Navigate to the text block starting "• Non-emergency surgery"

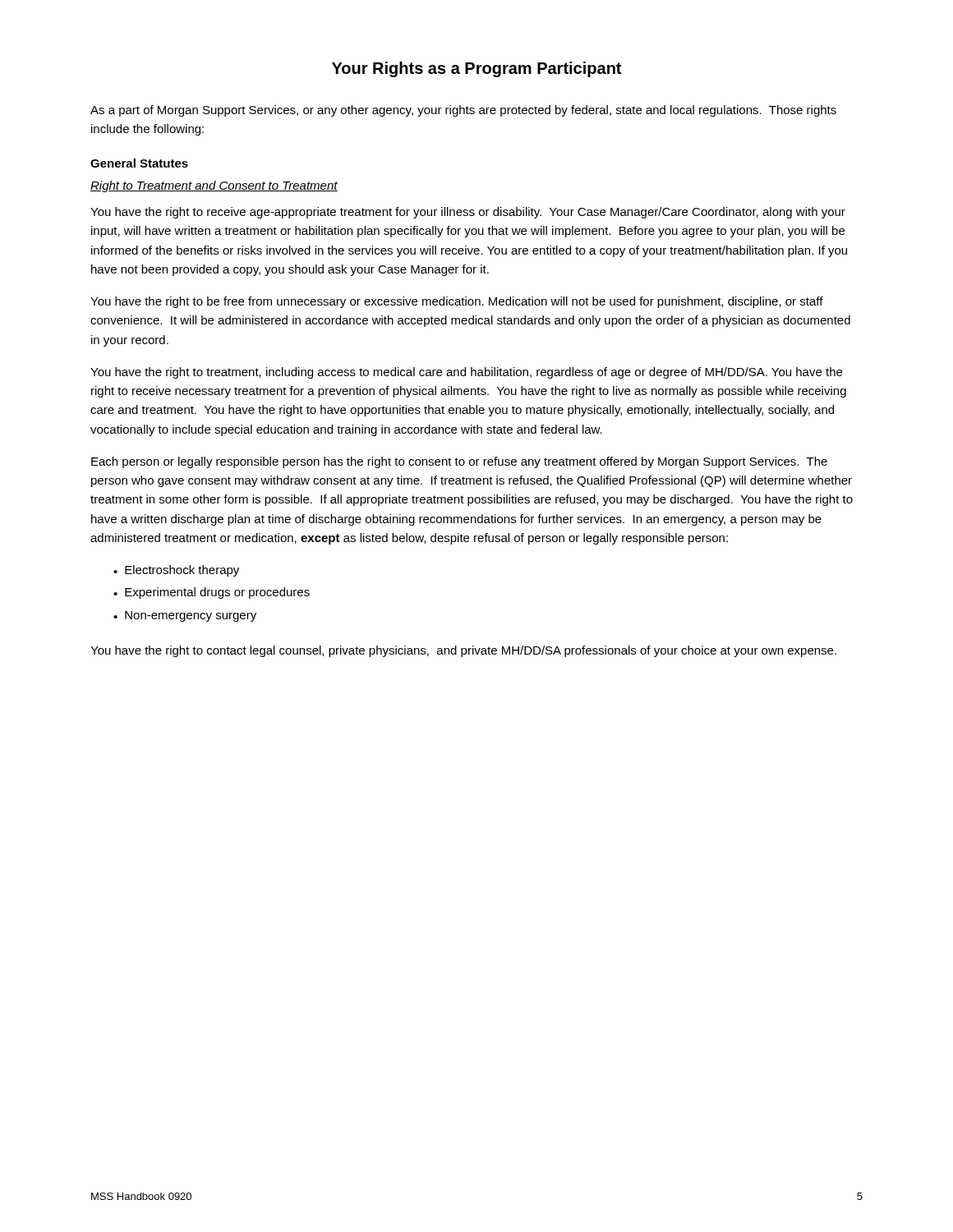pyautogui.click(x=185, y=615)
